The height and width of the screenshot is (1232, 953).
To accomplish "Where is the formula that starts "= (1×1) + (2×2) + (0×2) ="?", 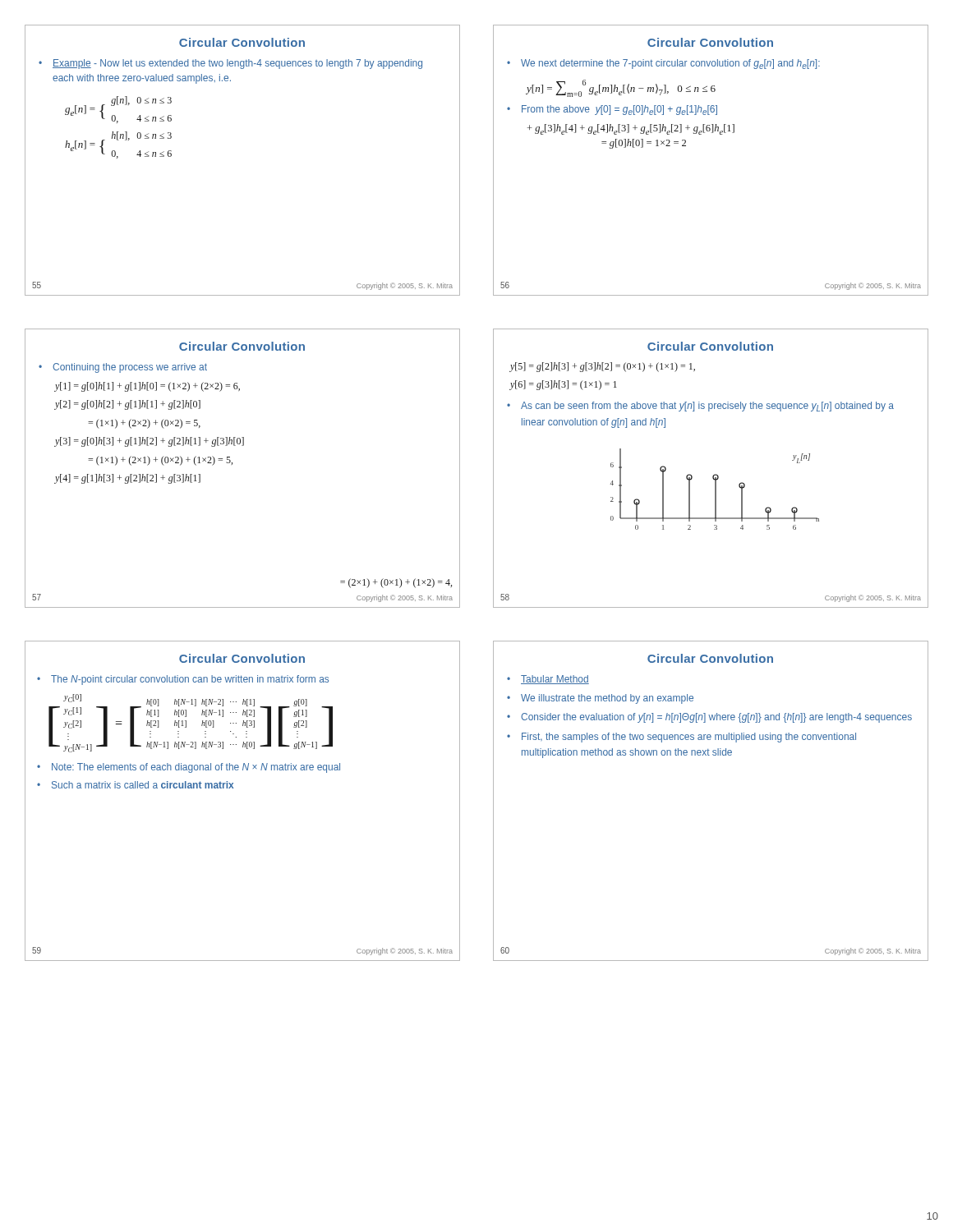I will pos(144,423).
